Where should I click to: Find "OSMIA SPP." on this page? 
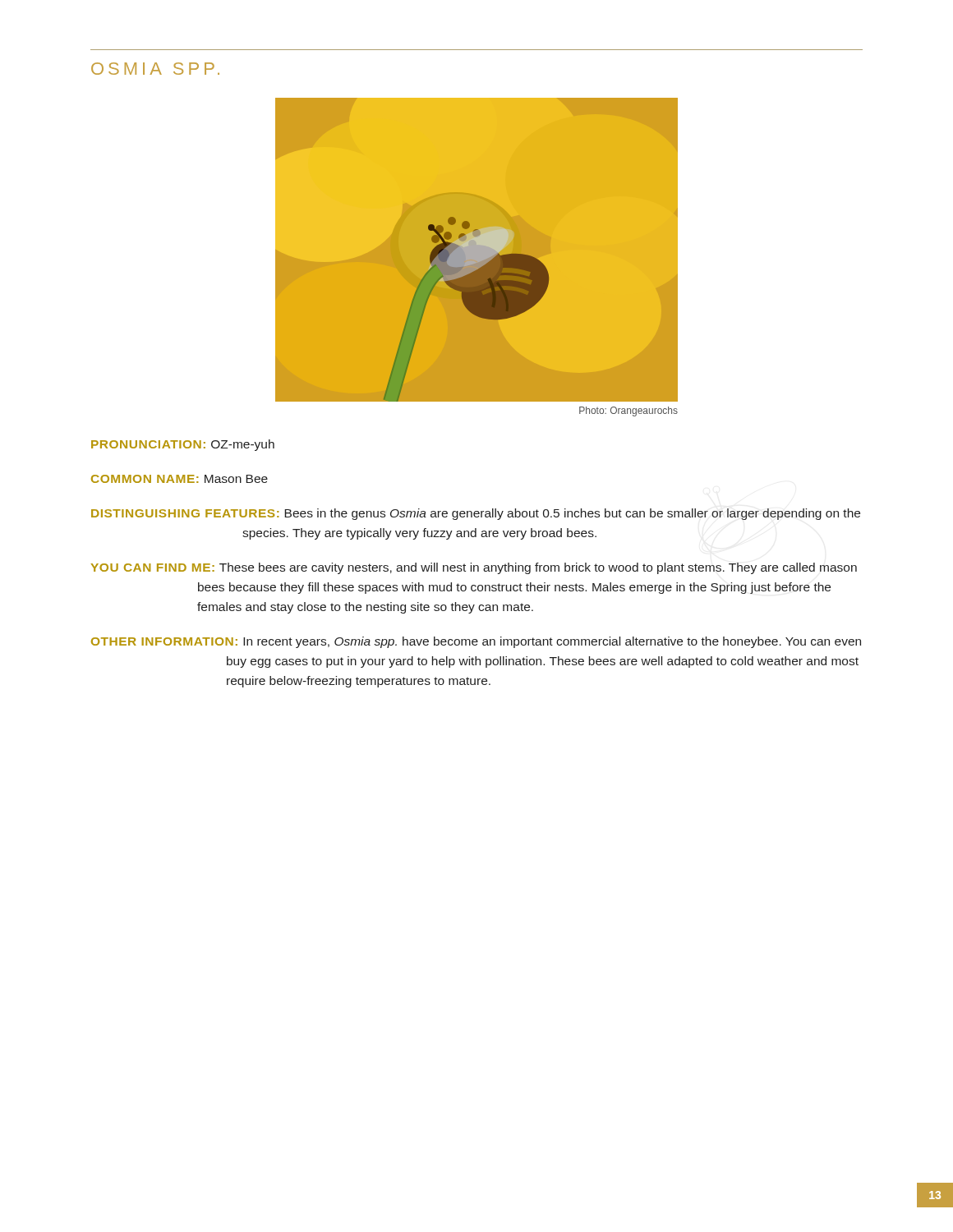155,69
